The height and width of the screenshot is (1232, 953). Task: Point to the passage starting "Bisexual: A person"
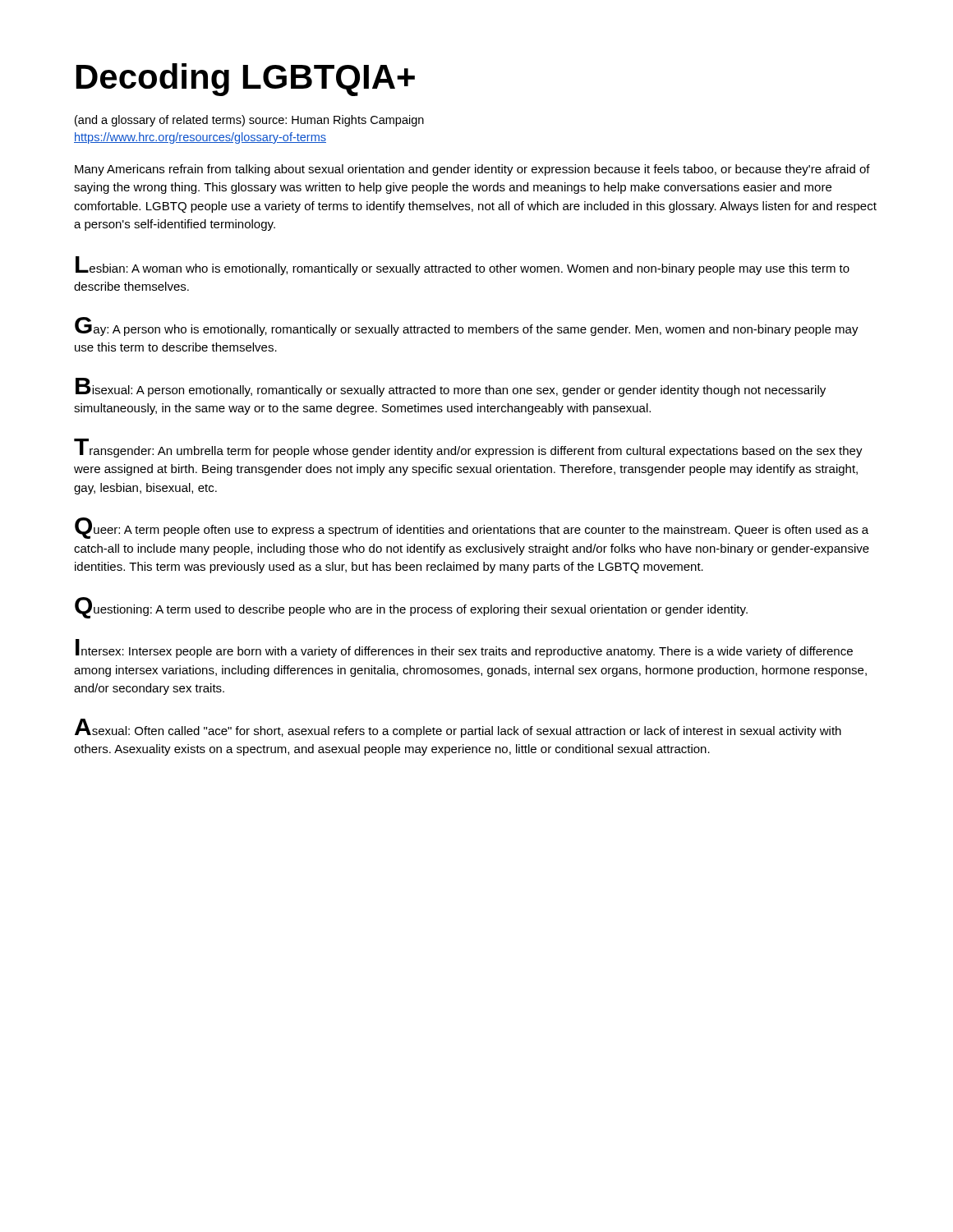(x=450, y=394)
